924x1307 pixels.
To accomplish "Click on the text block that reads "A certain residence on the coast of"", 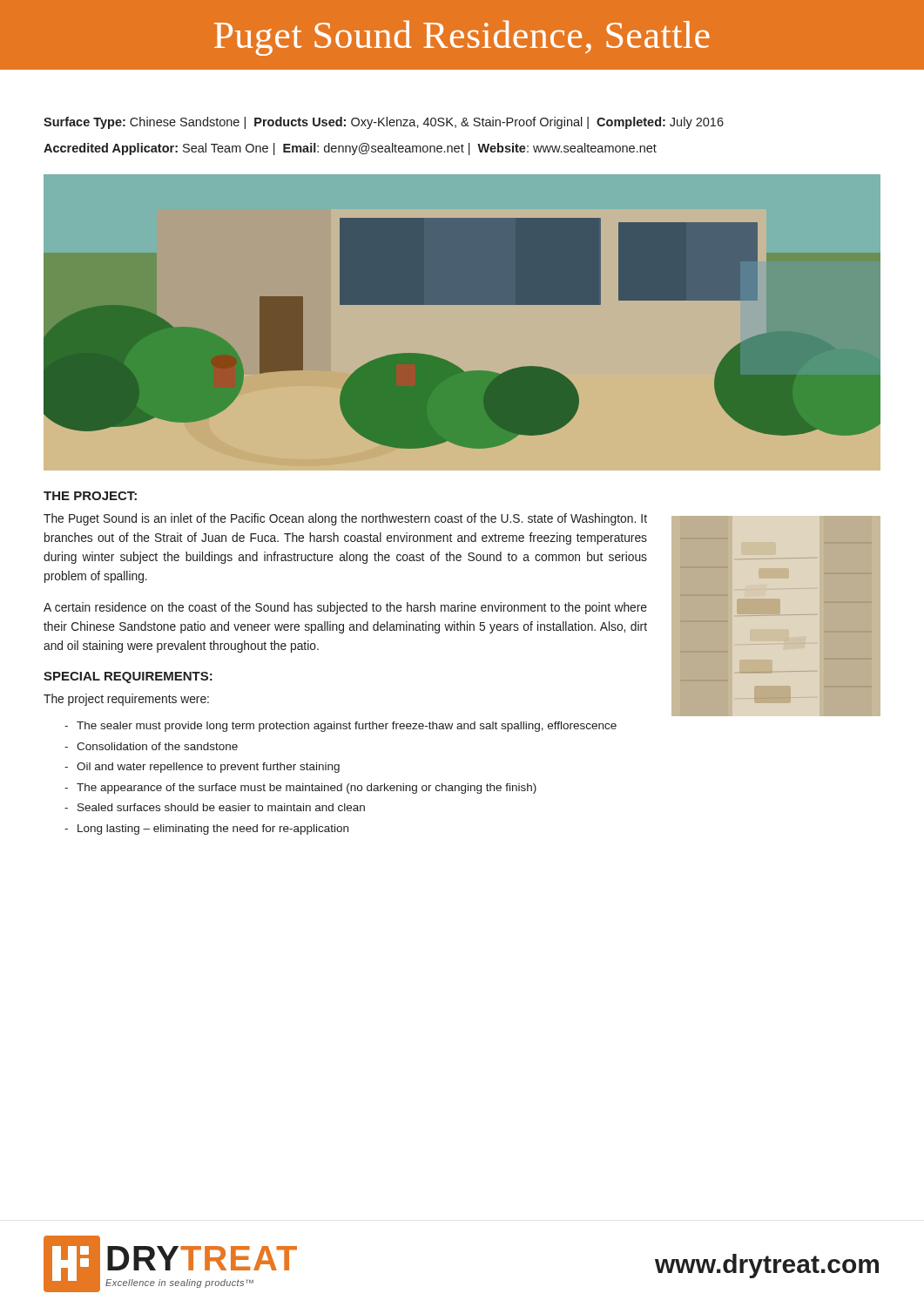I will [x=345, y=627].
